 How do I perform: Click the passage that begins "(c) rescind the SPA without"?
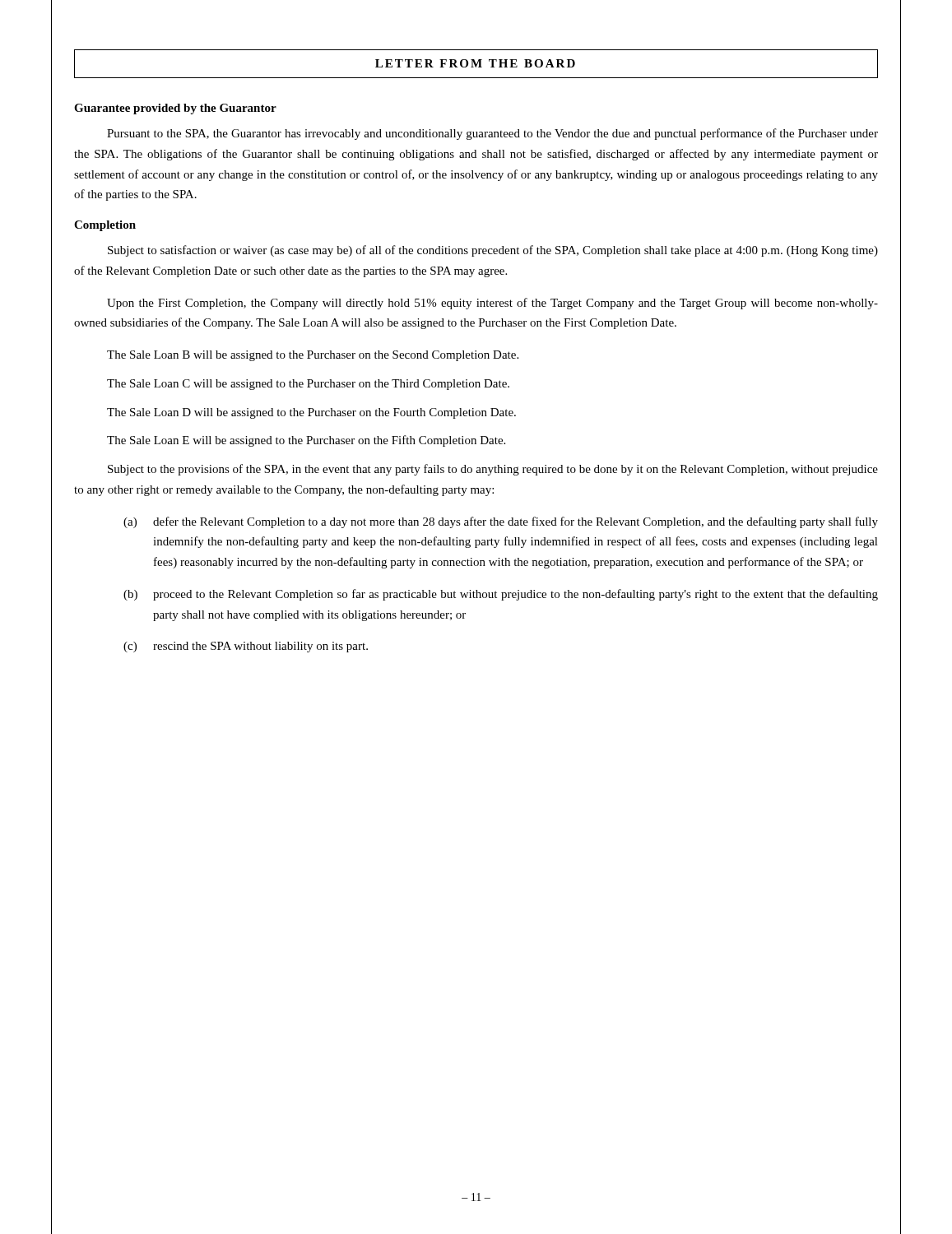pyautogui.click(x=246, y=647)
